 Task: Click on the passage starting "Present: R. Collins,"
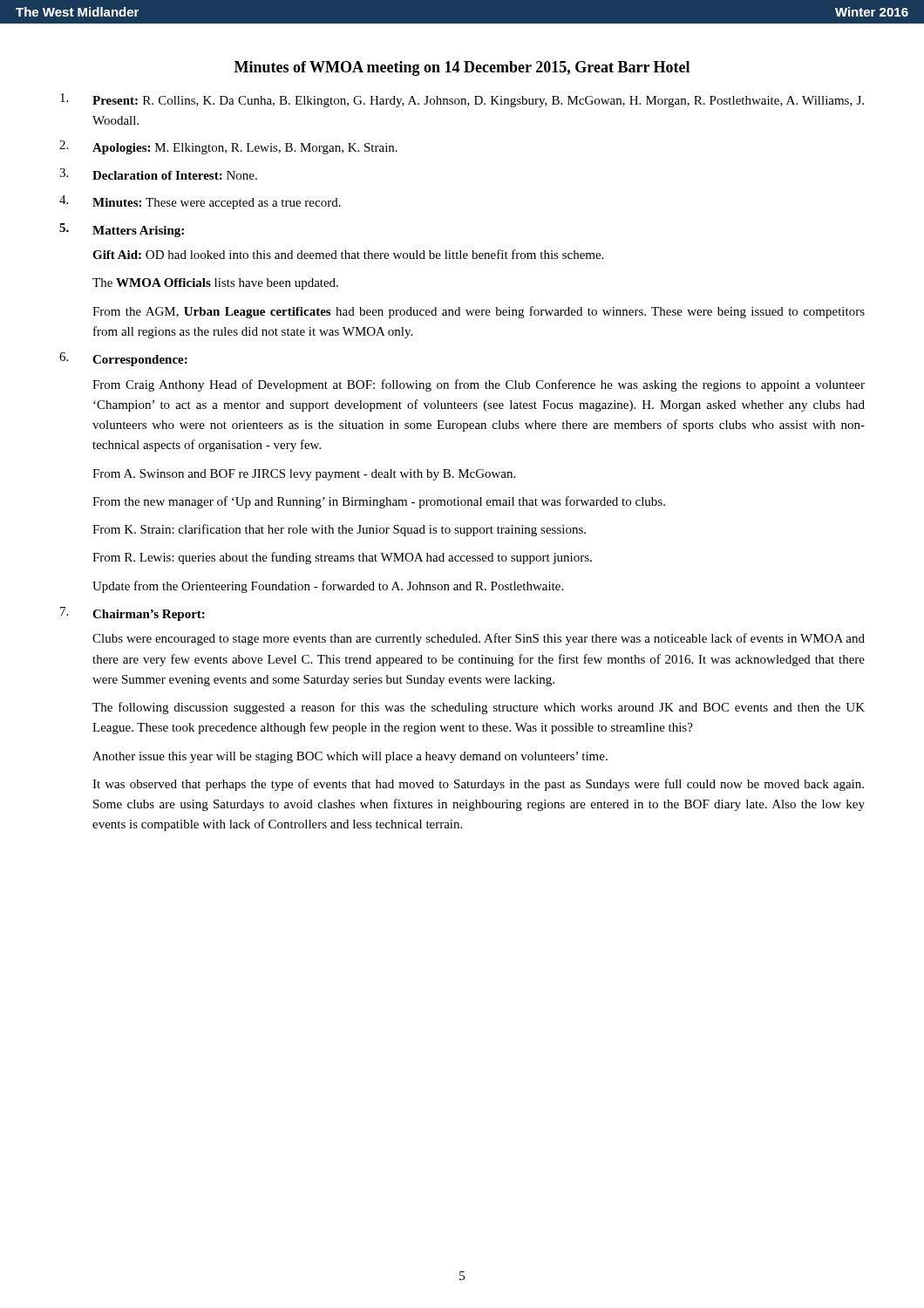[x=462, y=110]
